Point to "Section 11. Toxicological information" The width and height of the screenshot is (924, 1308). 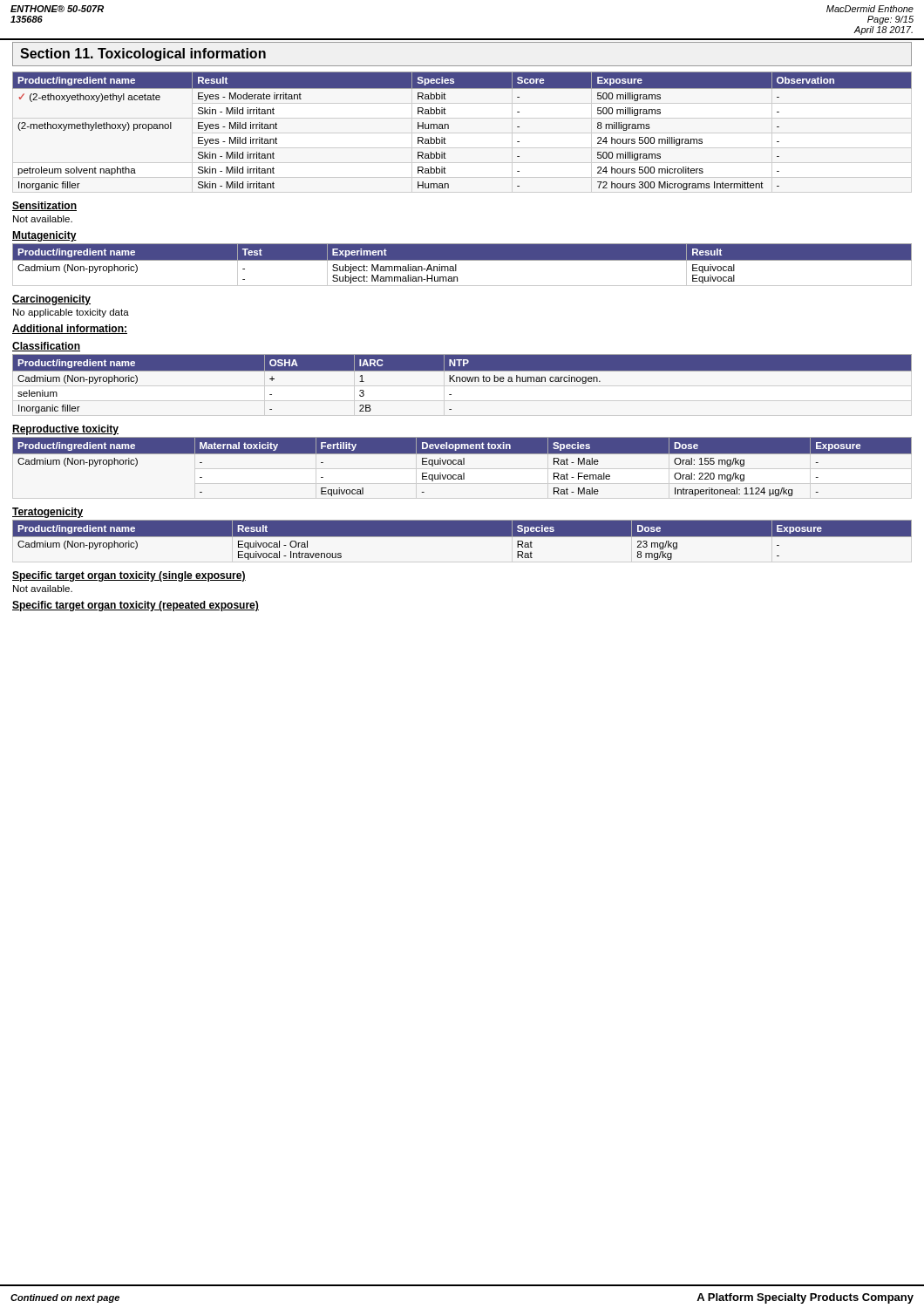(143, 54)
